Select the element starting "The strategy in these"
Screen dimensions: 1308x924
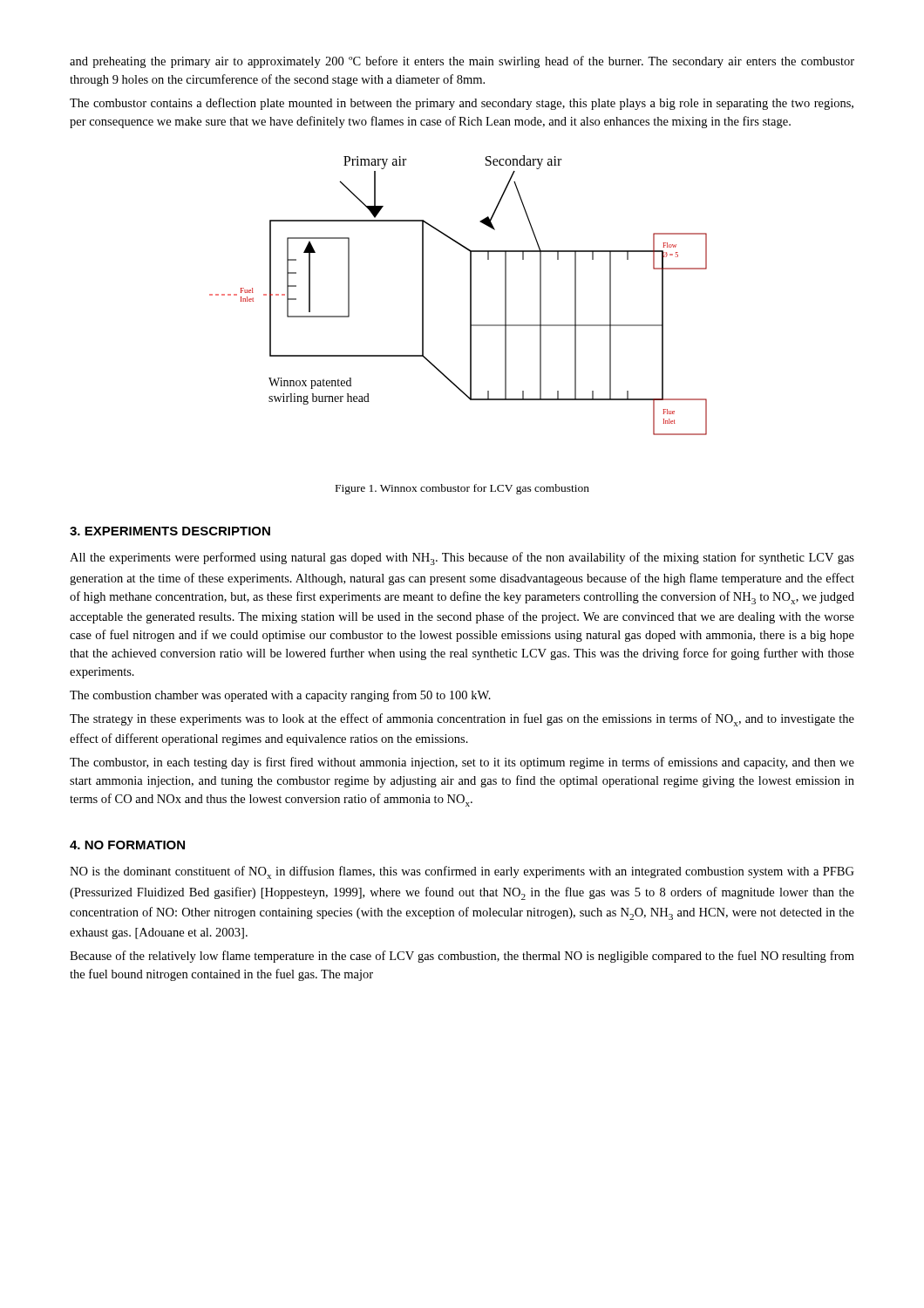462,729
